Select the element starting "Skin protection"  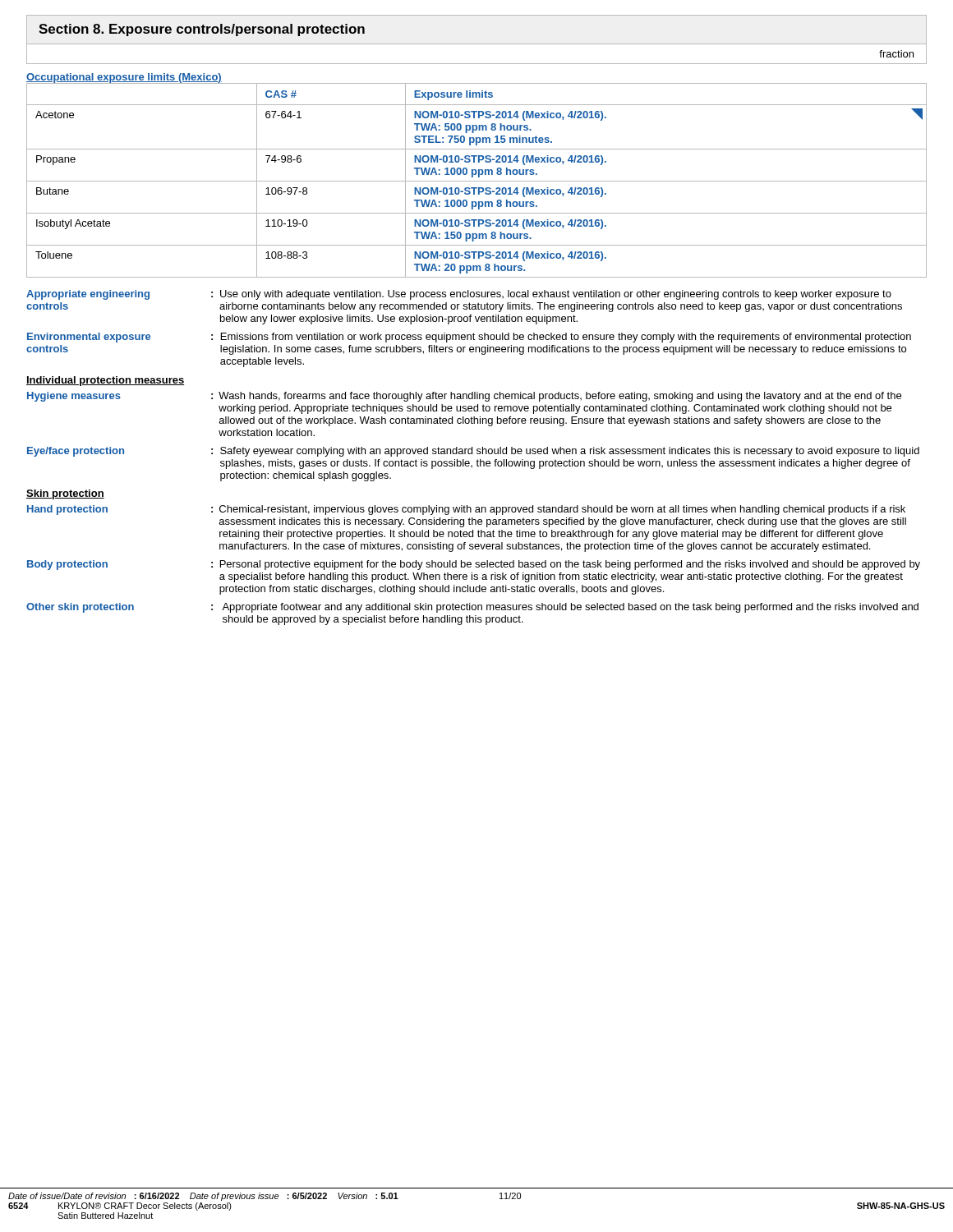coord(65,493)
